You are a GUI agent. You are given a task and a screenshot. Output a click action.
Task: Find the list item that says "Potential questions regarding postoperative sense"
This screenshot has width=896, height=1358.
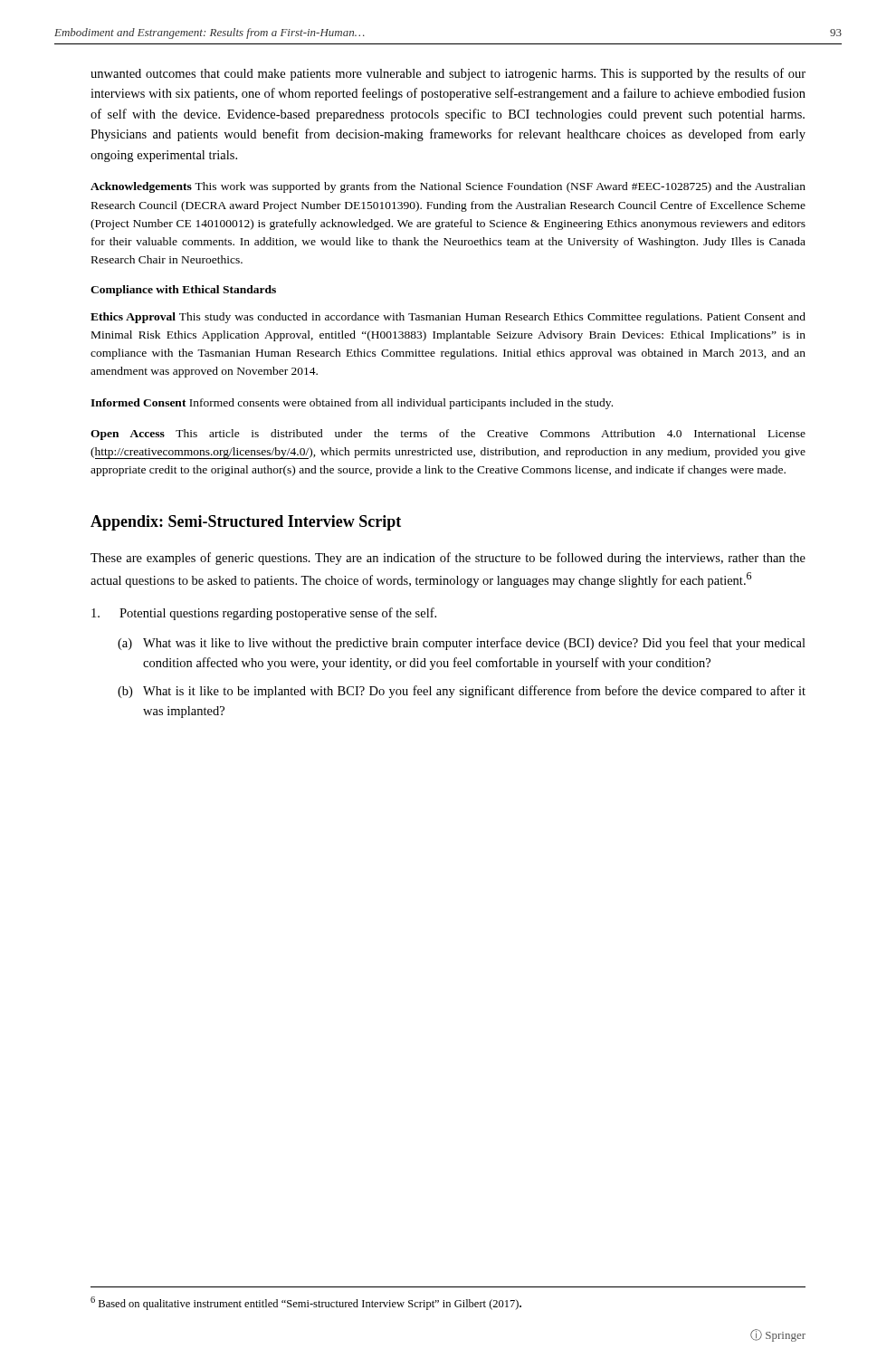264,614
